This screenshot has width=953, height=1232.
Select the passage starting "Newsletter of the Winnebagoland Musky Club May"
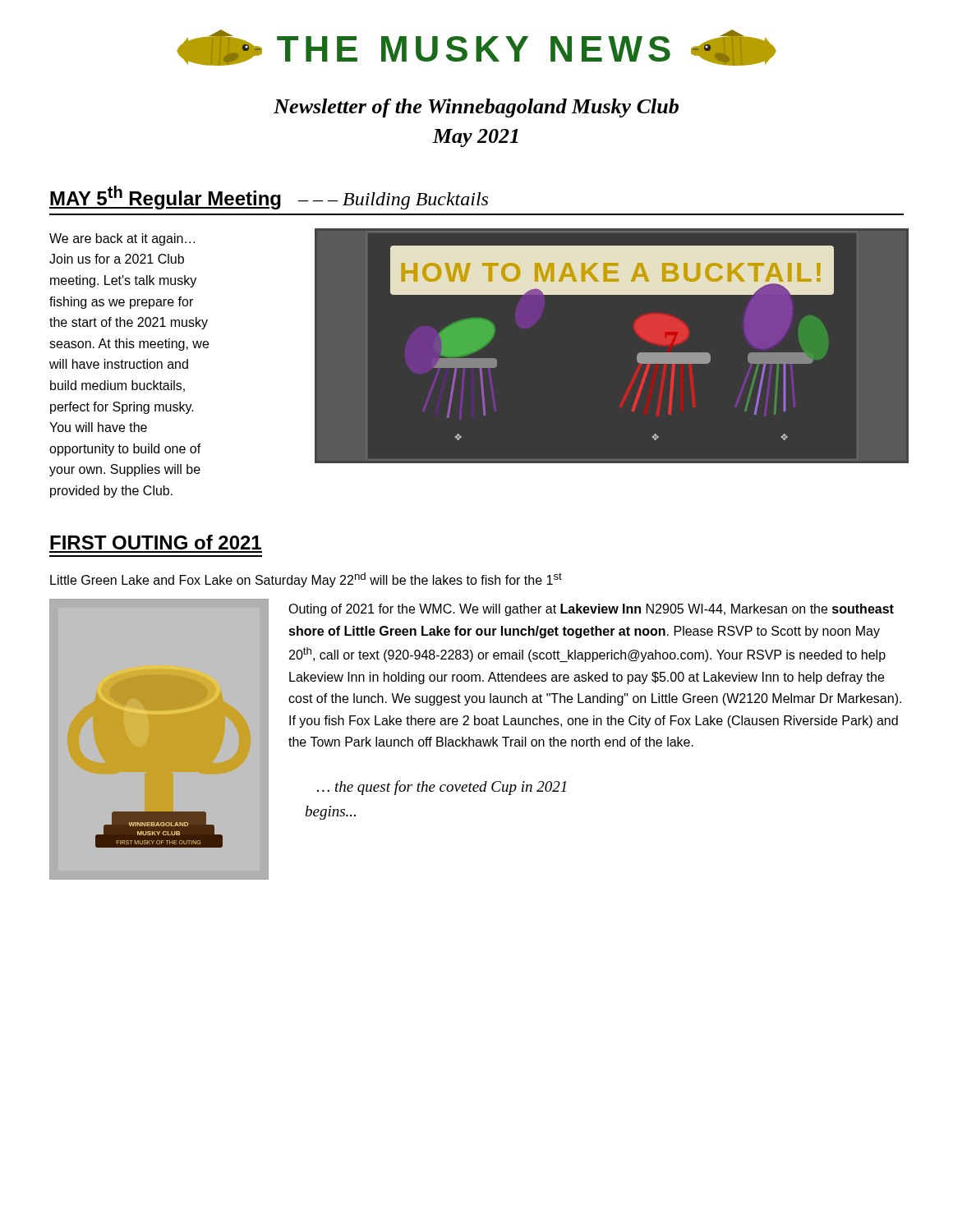click(x=476, y=122)
